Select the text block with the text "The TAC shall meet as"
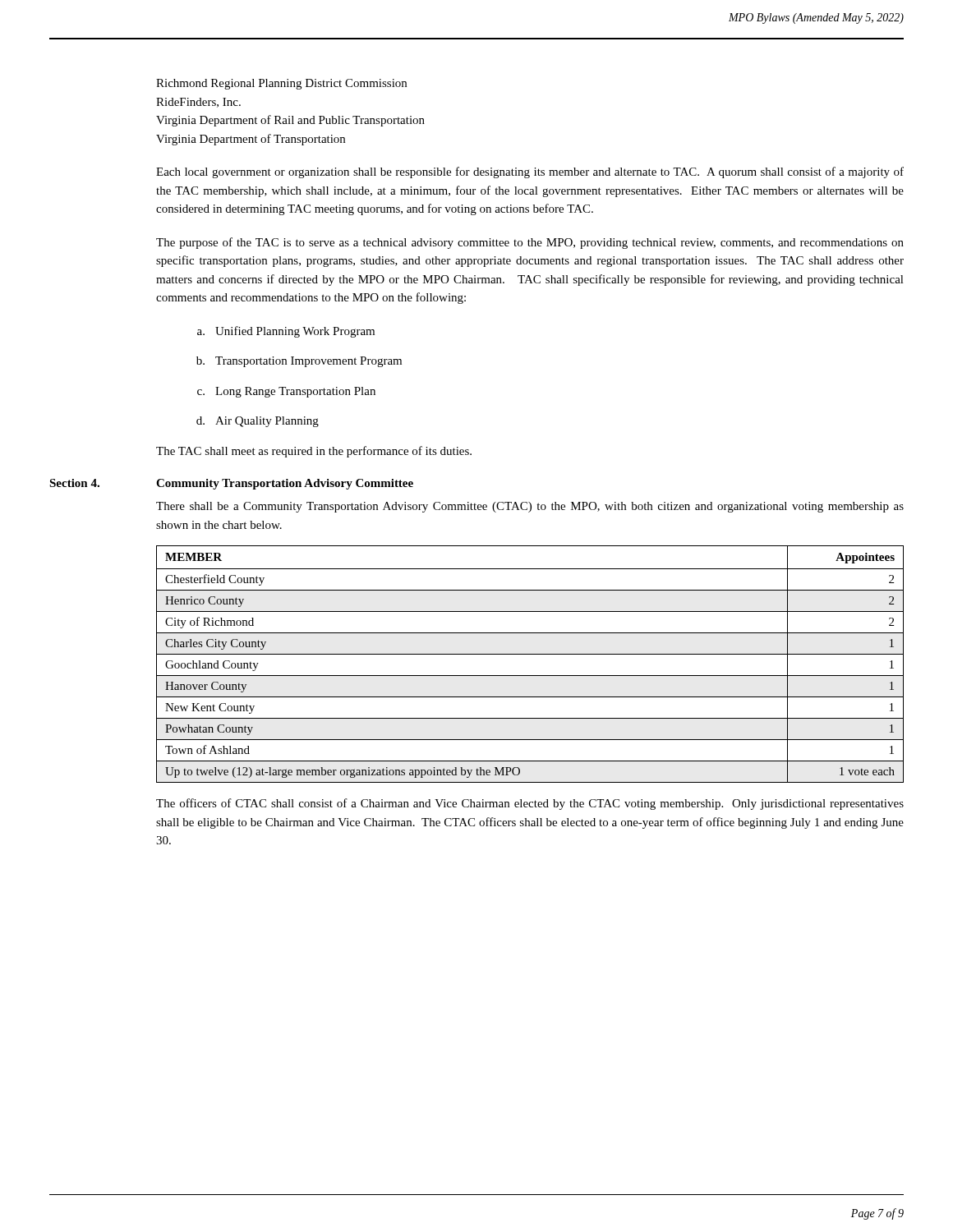This screenshot has width=953, height=1232. tap(314, 450)
